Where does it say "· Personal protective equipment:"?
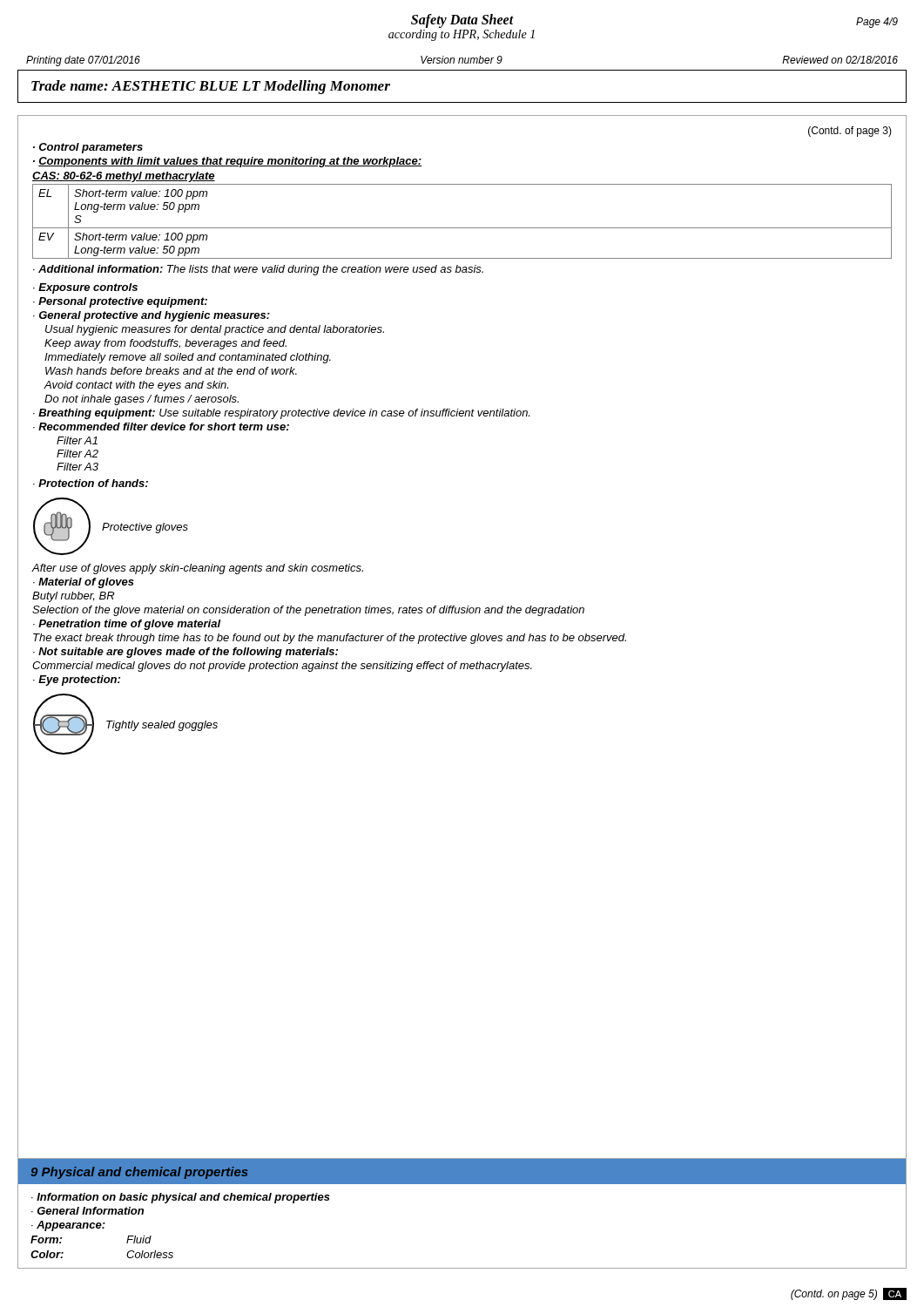 [120, 301]
